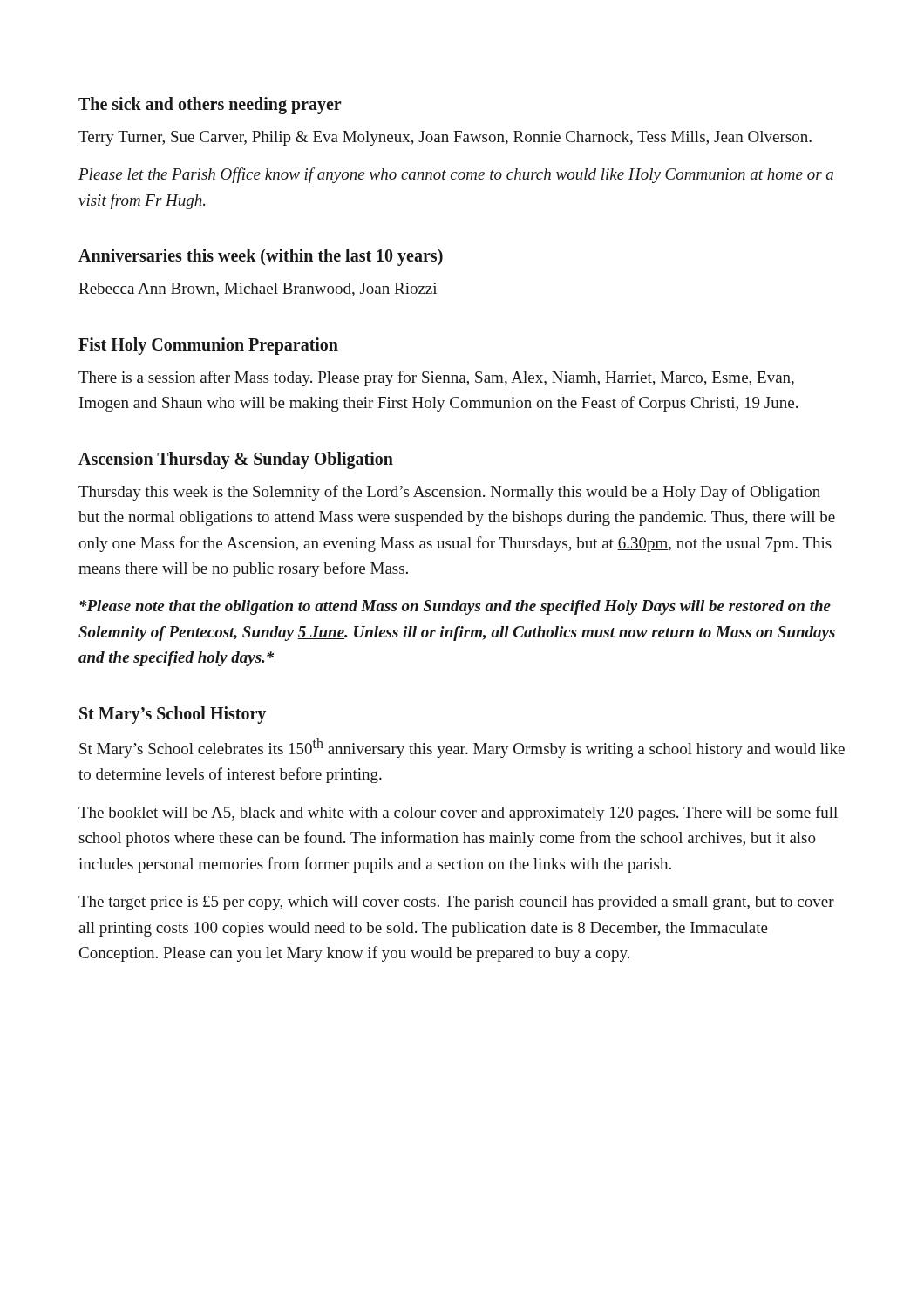Screen dimensions: 1308x924
Task: Locate the text block that reads "The booklet will be A5, black and"
Action: click(x=458, y=838)
